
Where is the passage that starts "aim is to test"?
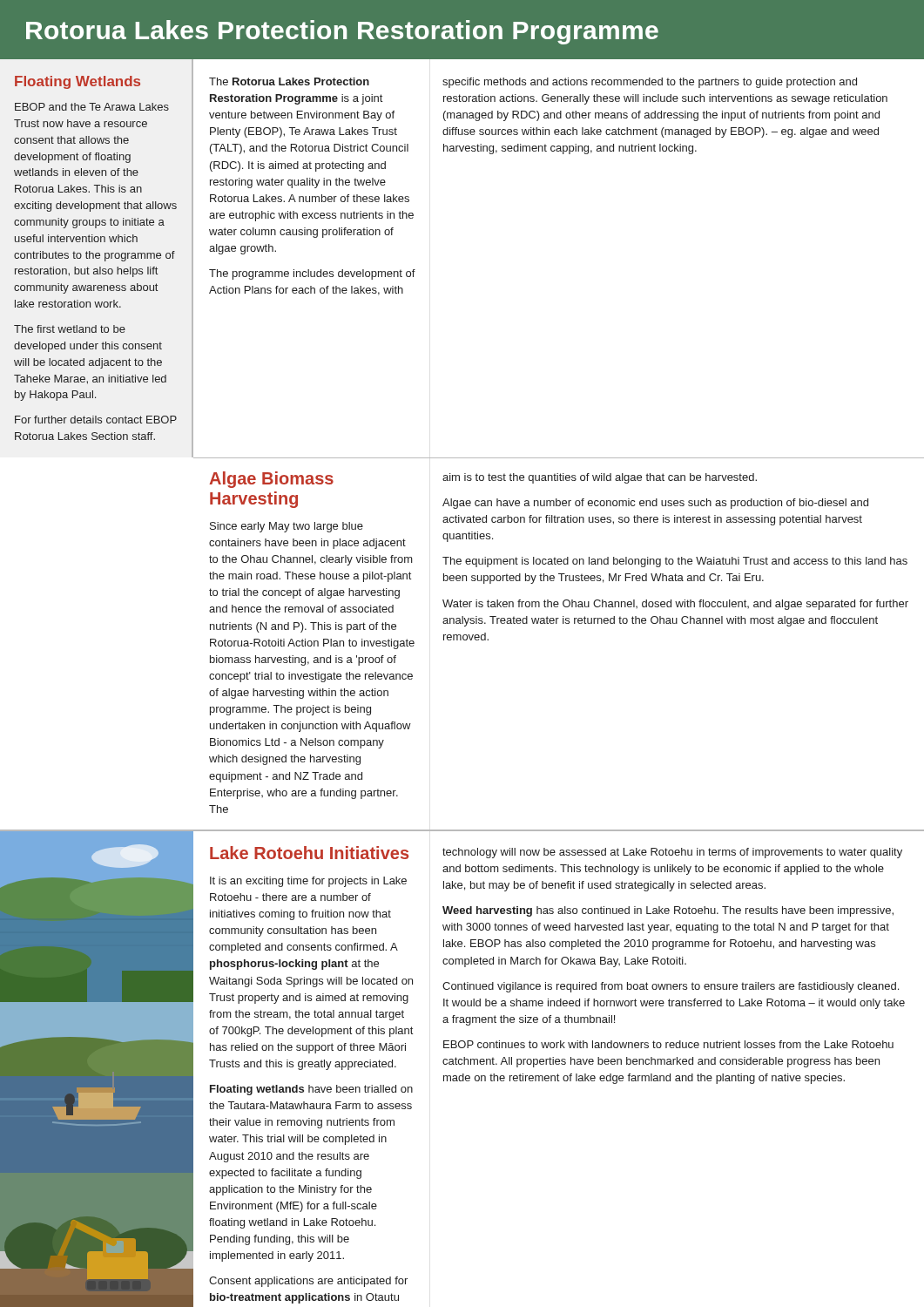click(675, 557)
